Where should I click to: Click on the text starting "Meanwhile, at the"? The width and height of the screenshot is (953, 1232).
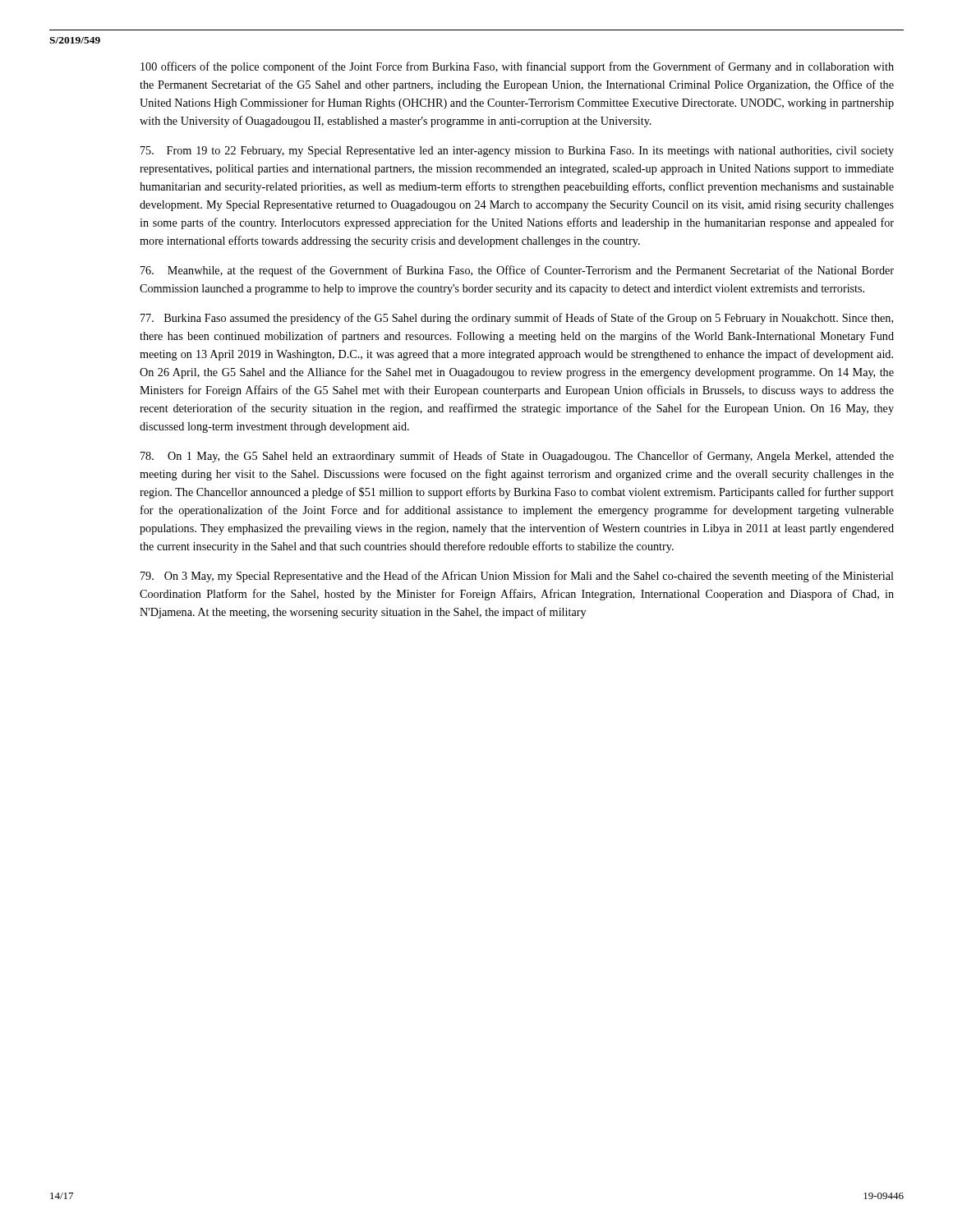[517, 279]
